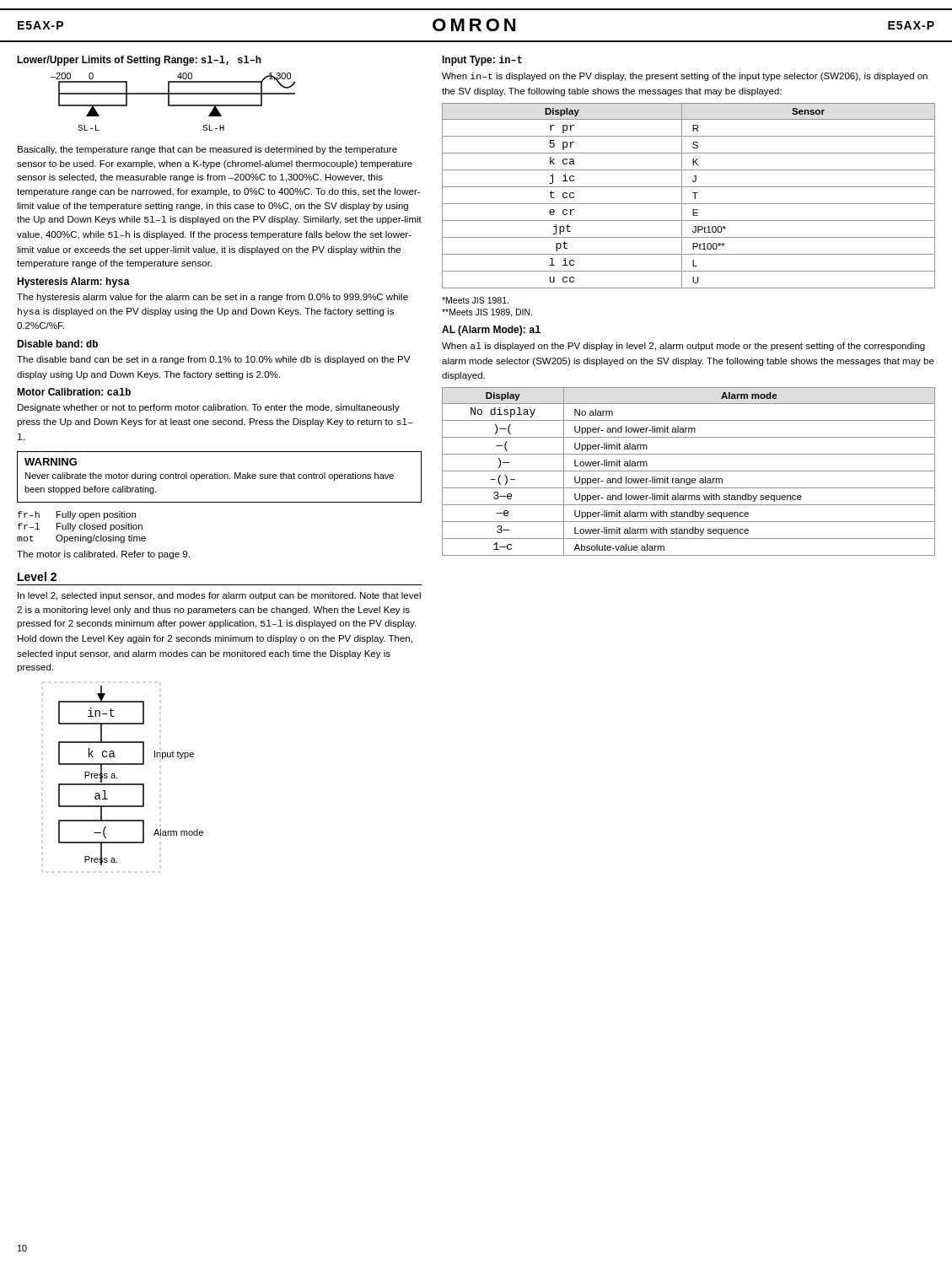This screenshot has width=952, height=1265.
Task: Select the table that reads "Upper- and lower-limit range alarm"
Action: [688, 472]
